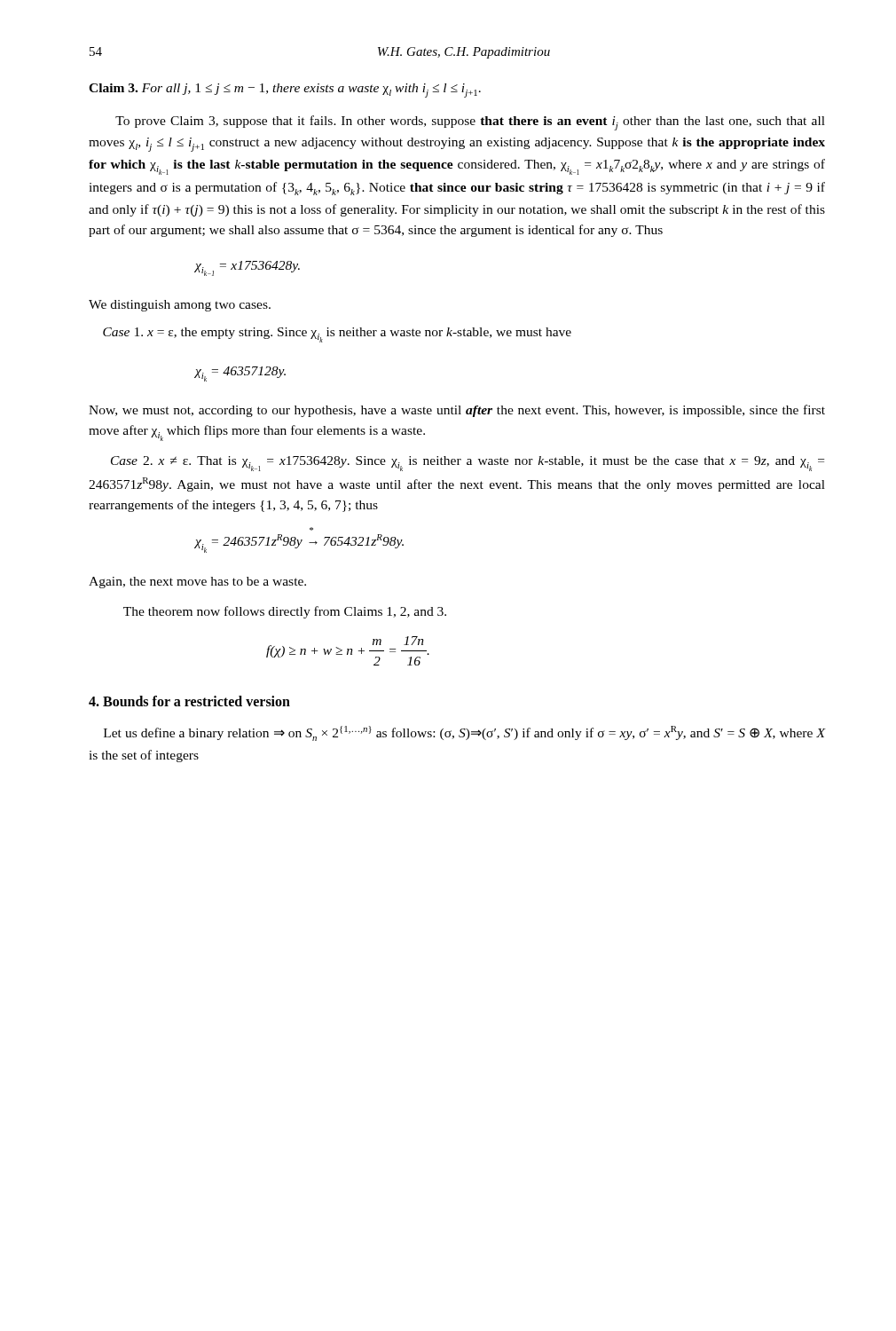Point to the block beginning "Again, the next move has to be"
896x1331 pixels.
click(198, 581)
